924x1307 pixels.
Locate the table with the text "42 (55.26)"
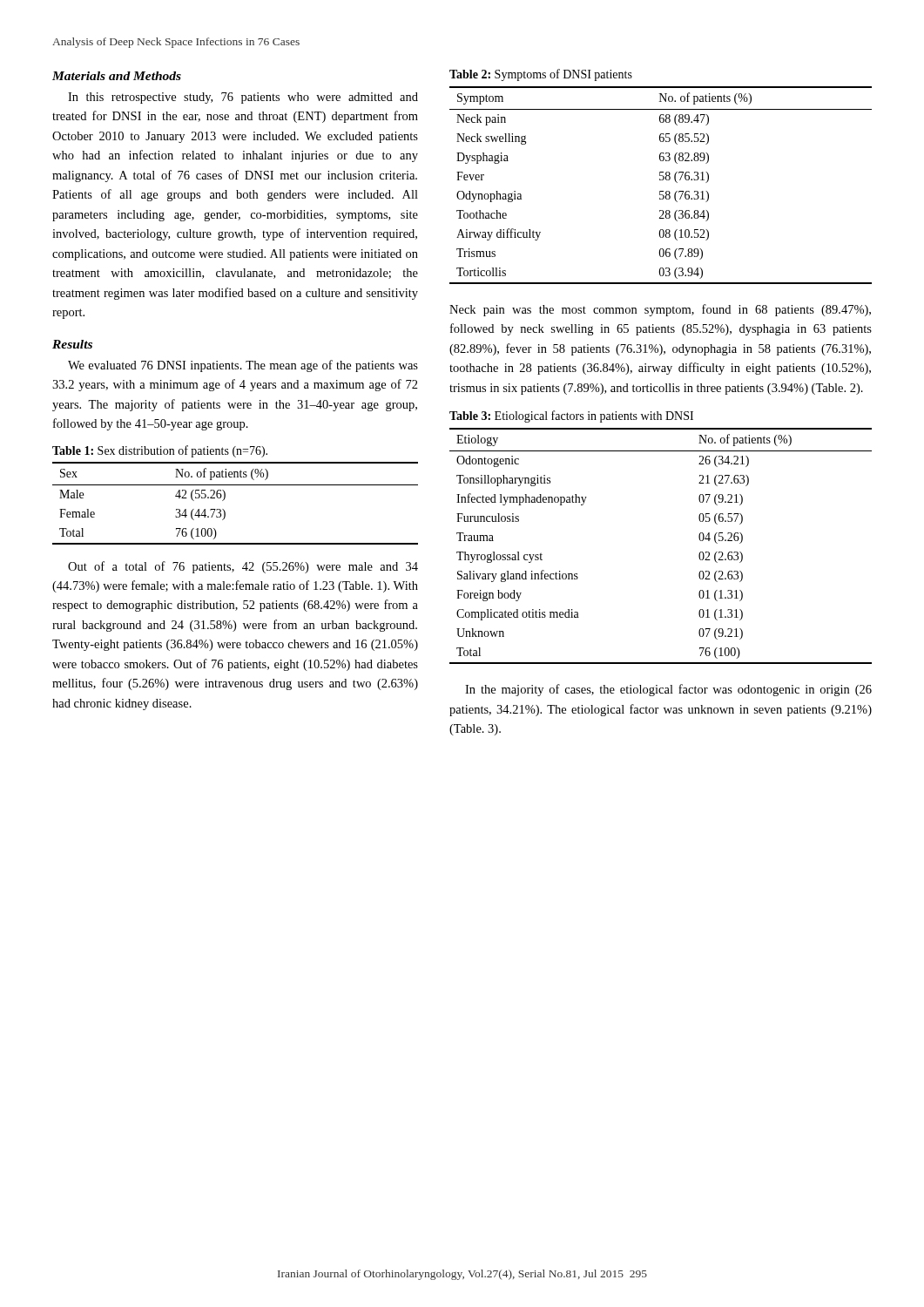(235, 503)
